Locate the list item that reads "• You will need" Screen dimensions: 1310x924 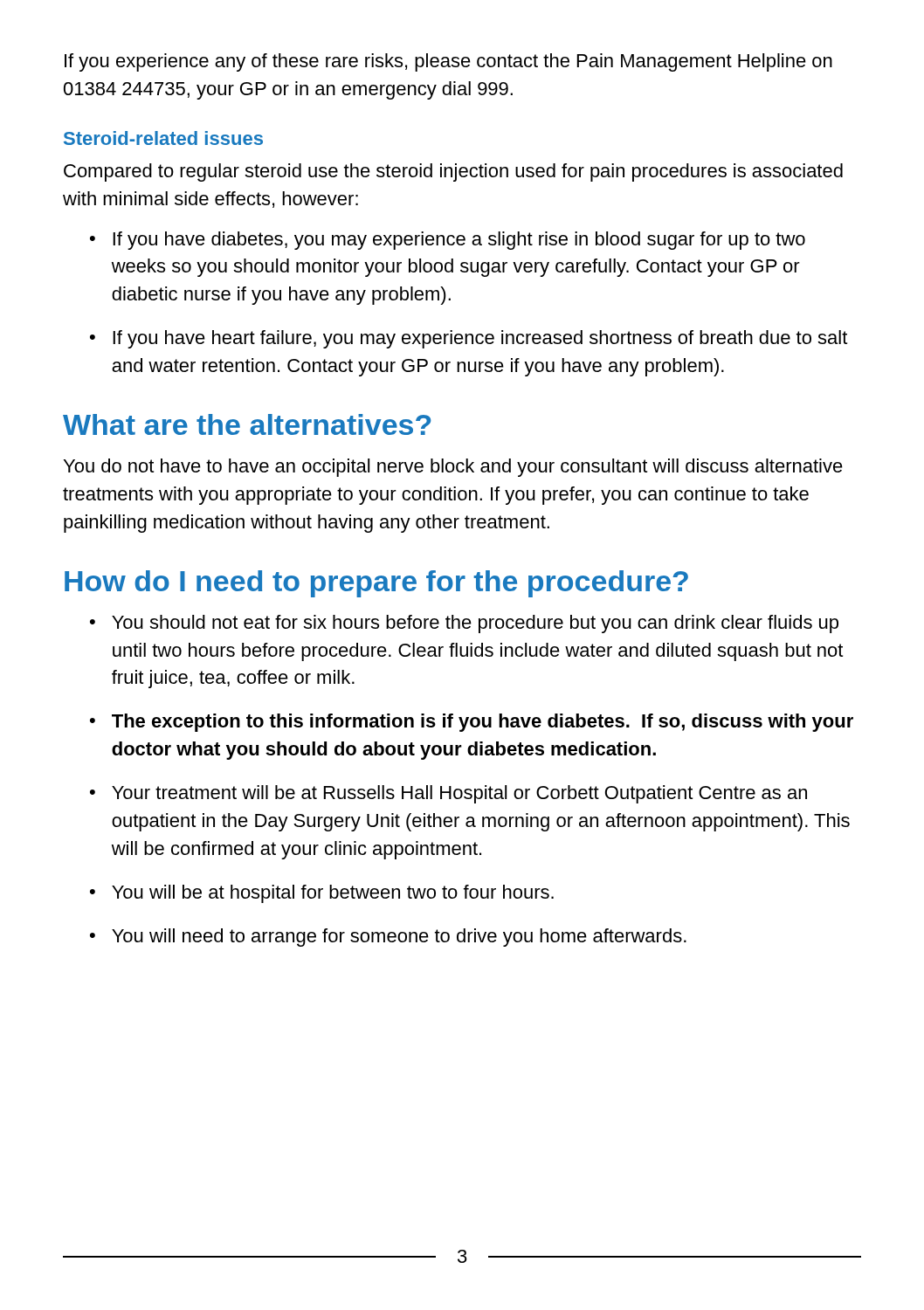(388, 936)
